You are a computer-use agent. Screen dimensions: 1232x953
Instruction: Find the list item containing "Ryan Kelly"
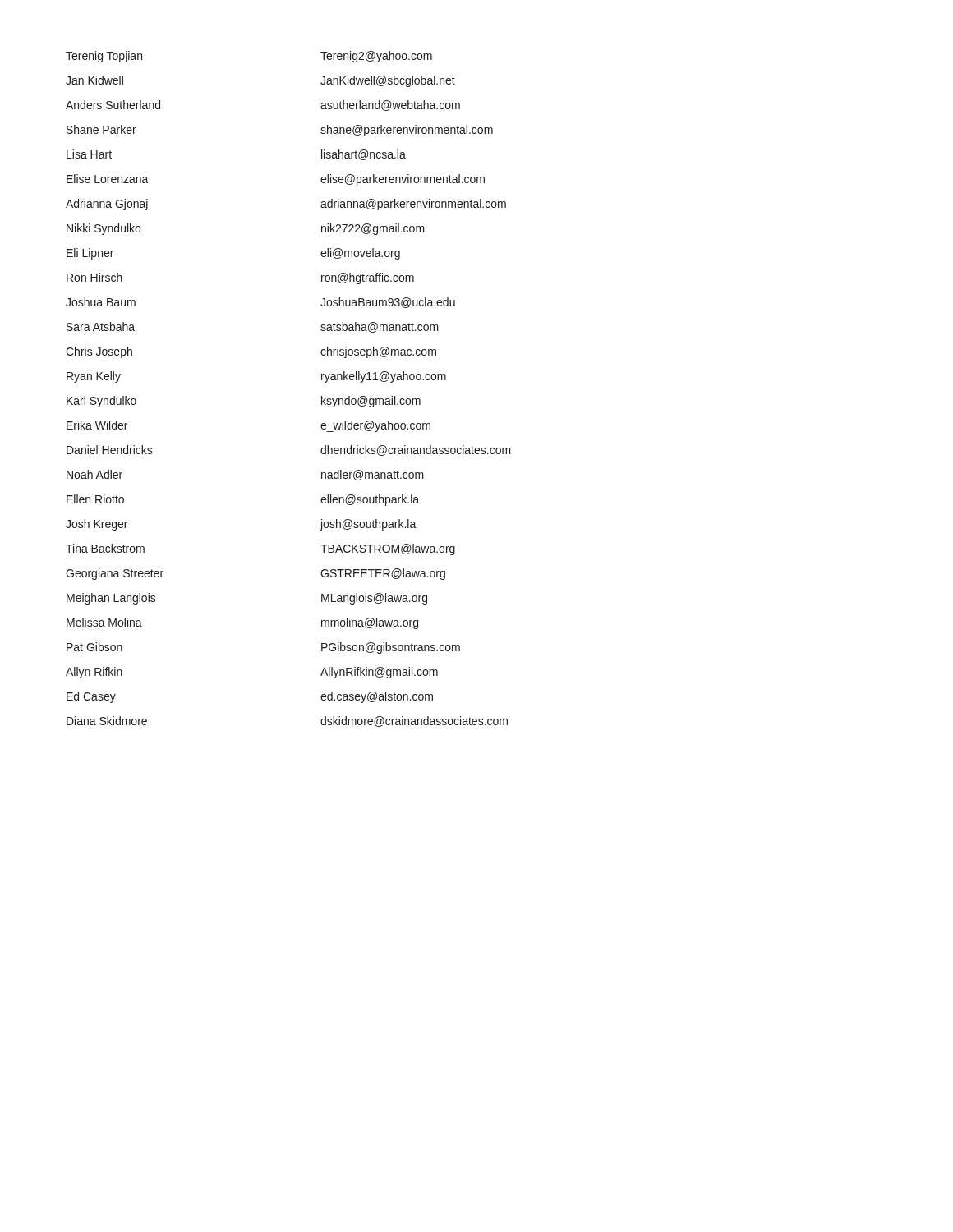pyautogui.click(x=93, y=376)
